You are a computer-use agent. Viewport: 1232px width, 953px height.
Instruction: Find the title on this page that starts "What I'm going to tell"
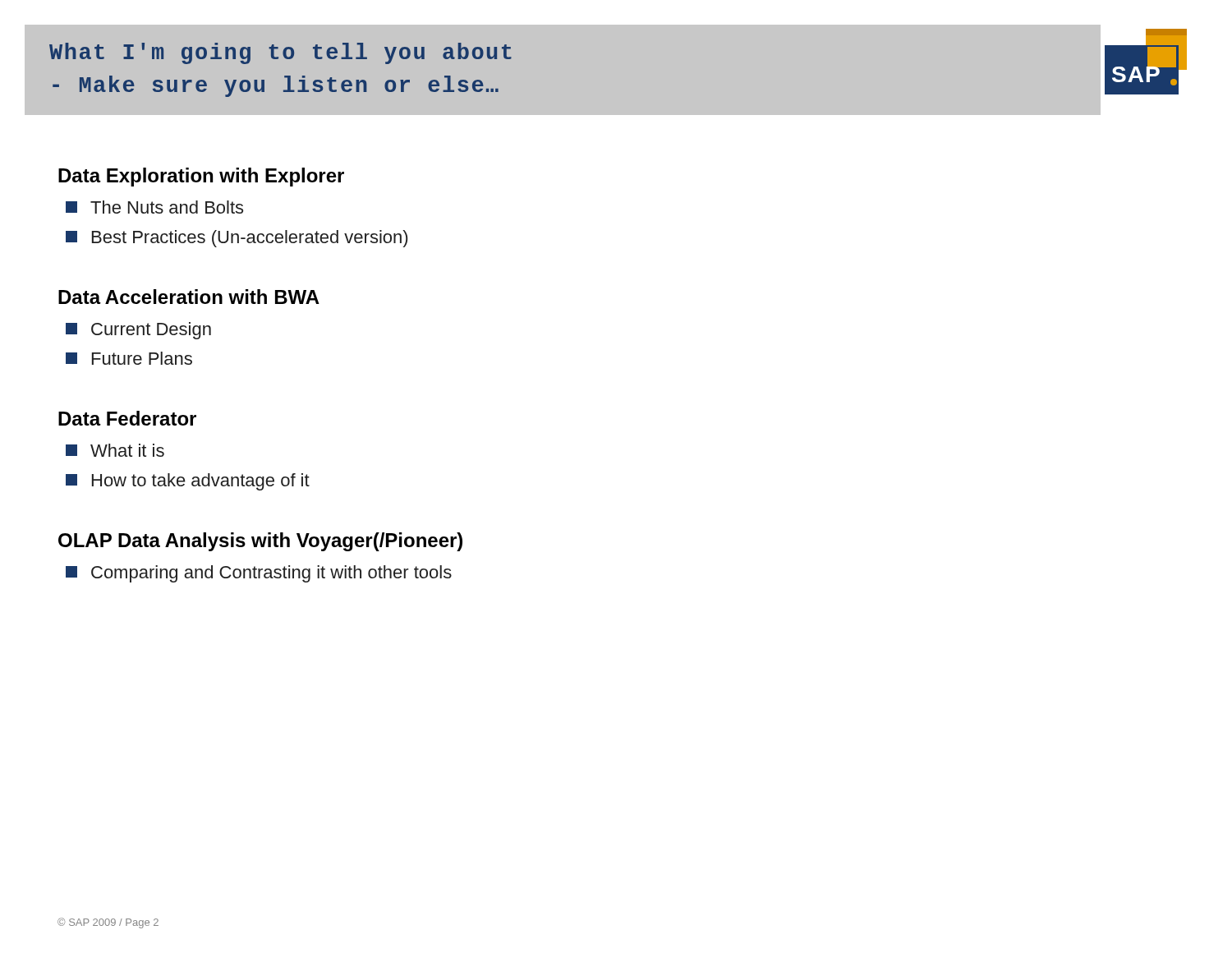[282, 70]
